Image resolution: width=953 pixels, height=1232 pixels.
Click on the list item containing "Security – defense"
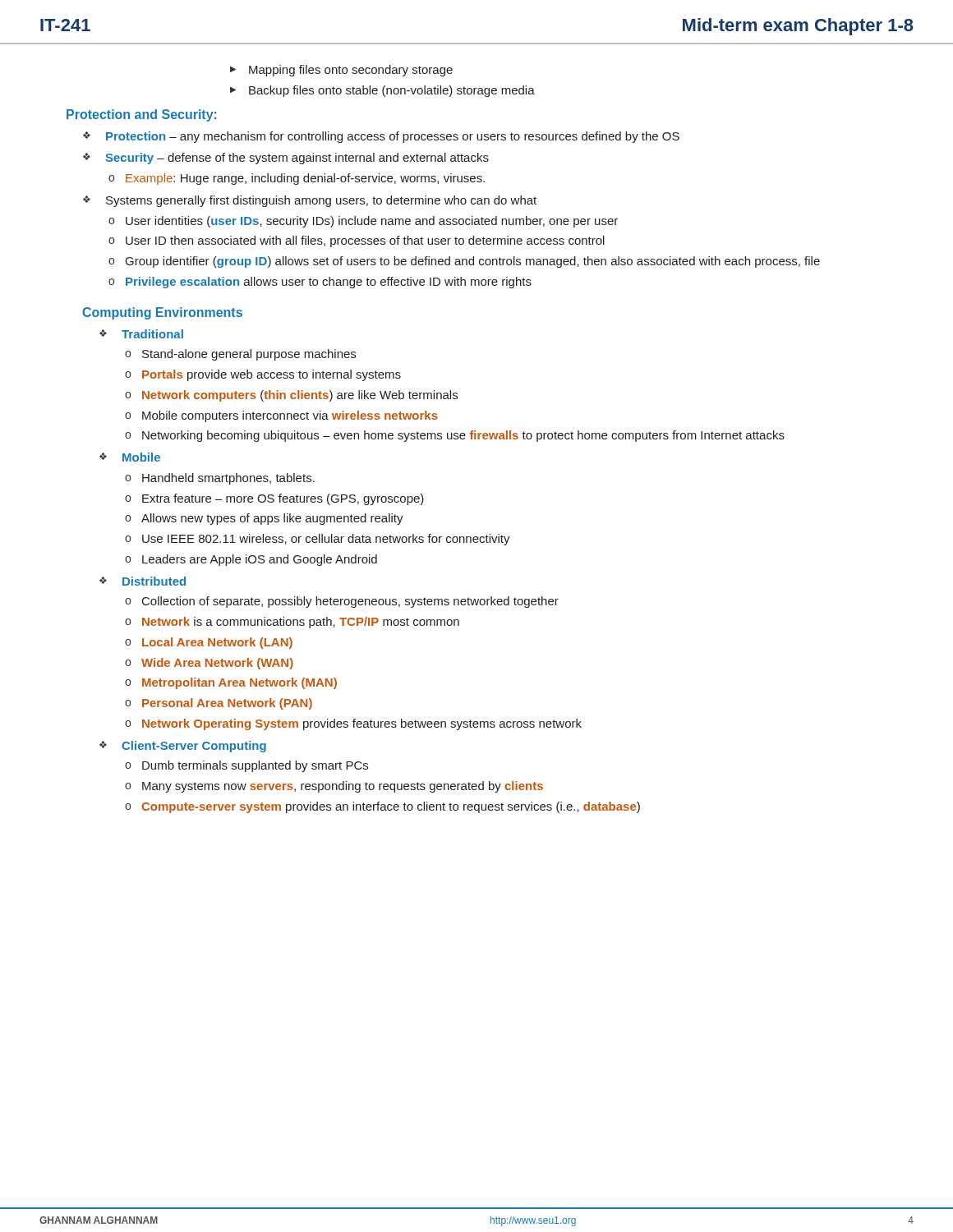click(496, 169)
